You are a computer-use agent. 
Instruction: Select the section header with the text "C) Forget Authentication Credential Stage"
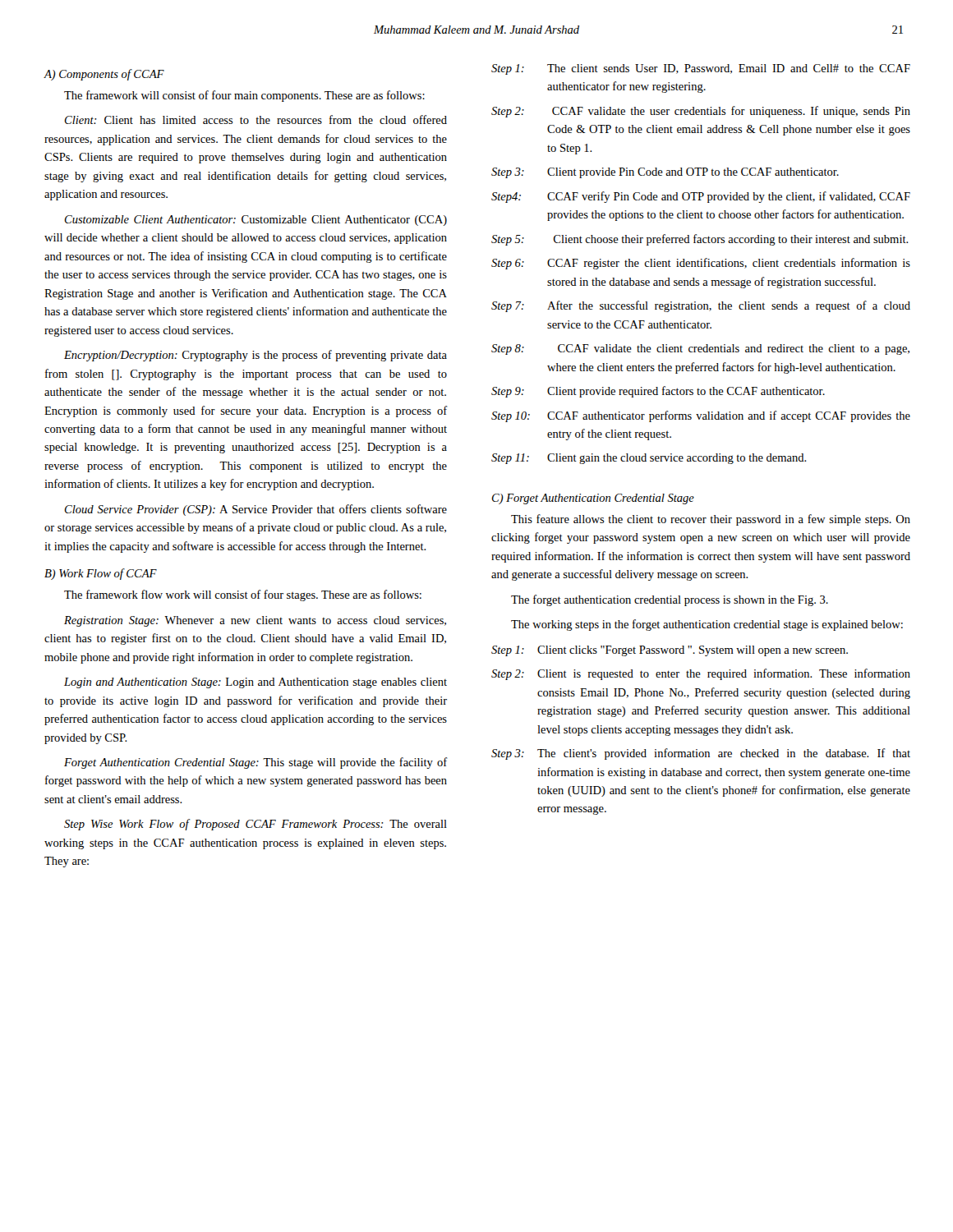[593, 498]
